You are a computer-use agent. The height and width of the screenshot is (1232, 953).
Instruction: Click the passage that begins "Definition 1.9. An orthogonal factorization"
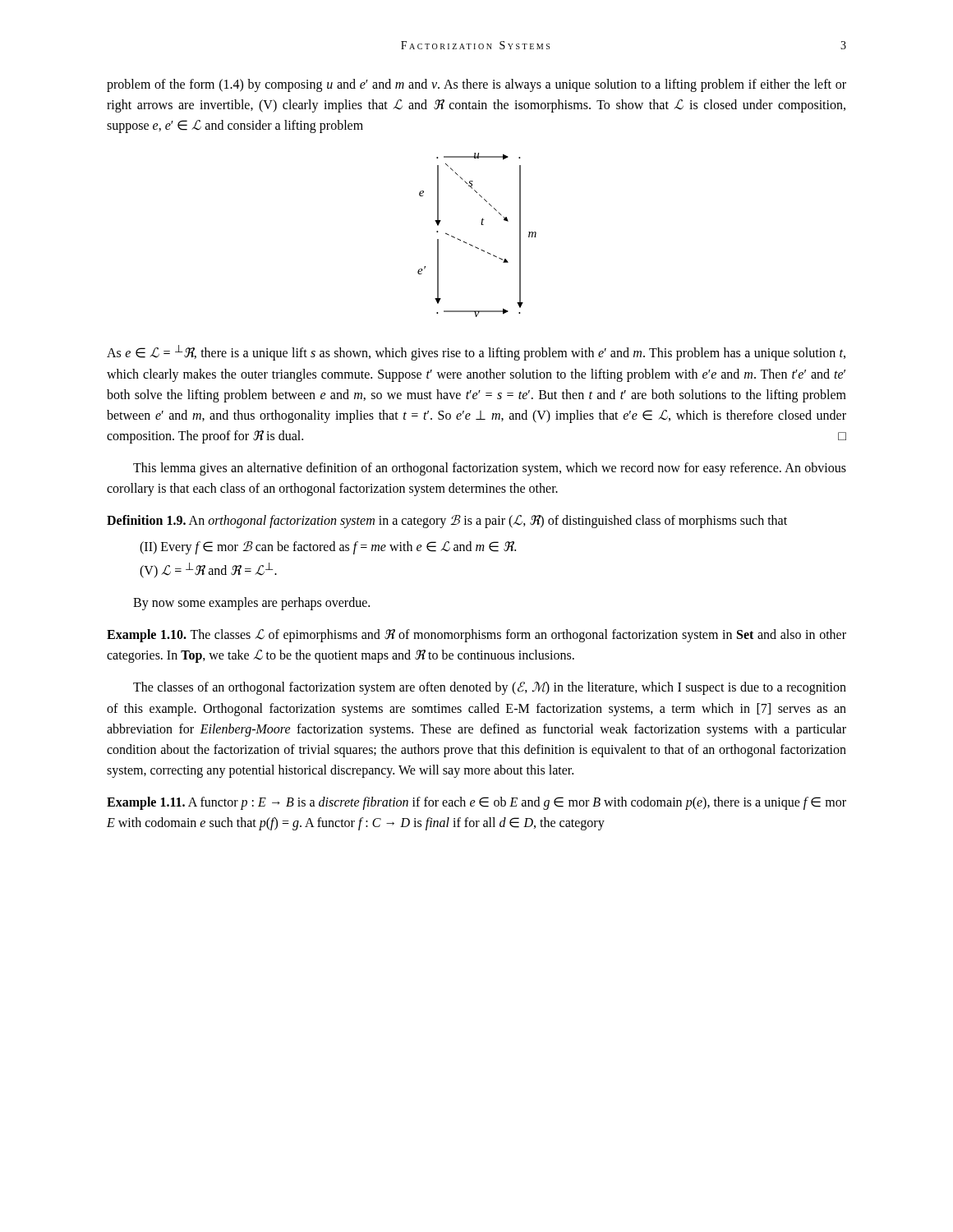click(x=447, y=521)
